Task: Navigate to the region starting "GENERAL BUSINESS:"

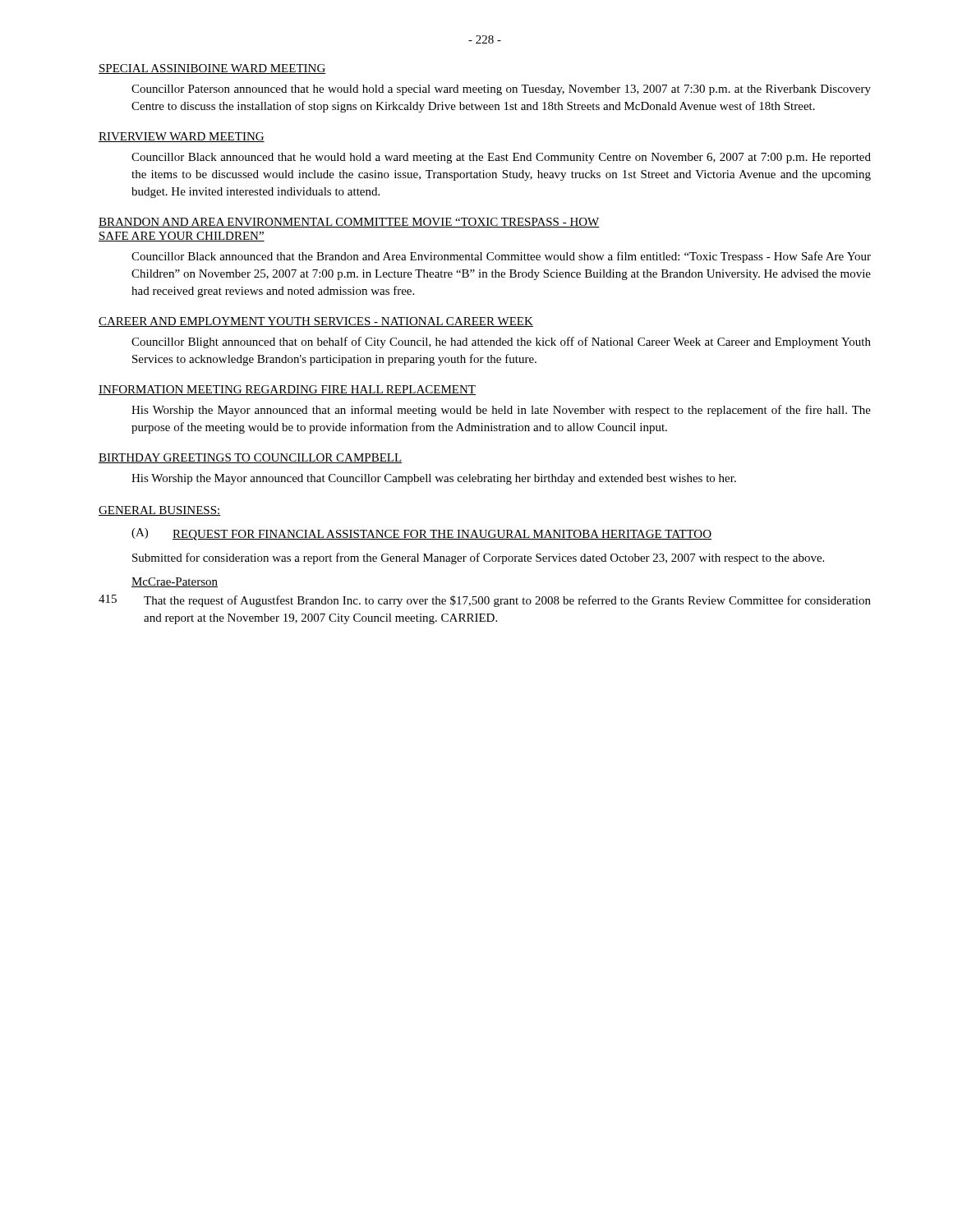Action: pos(159,510)
